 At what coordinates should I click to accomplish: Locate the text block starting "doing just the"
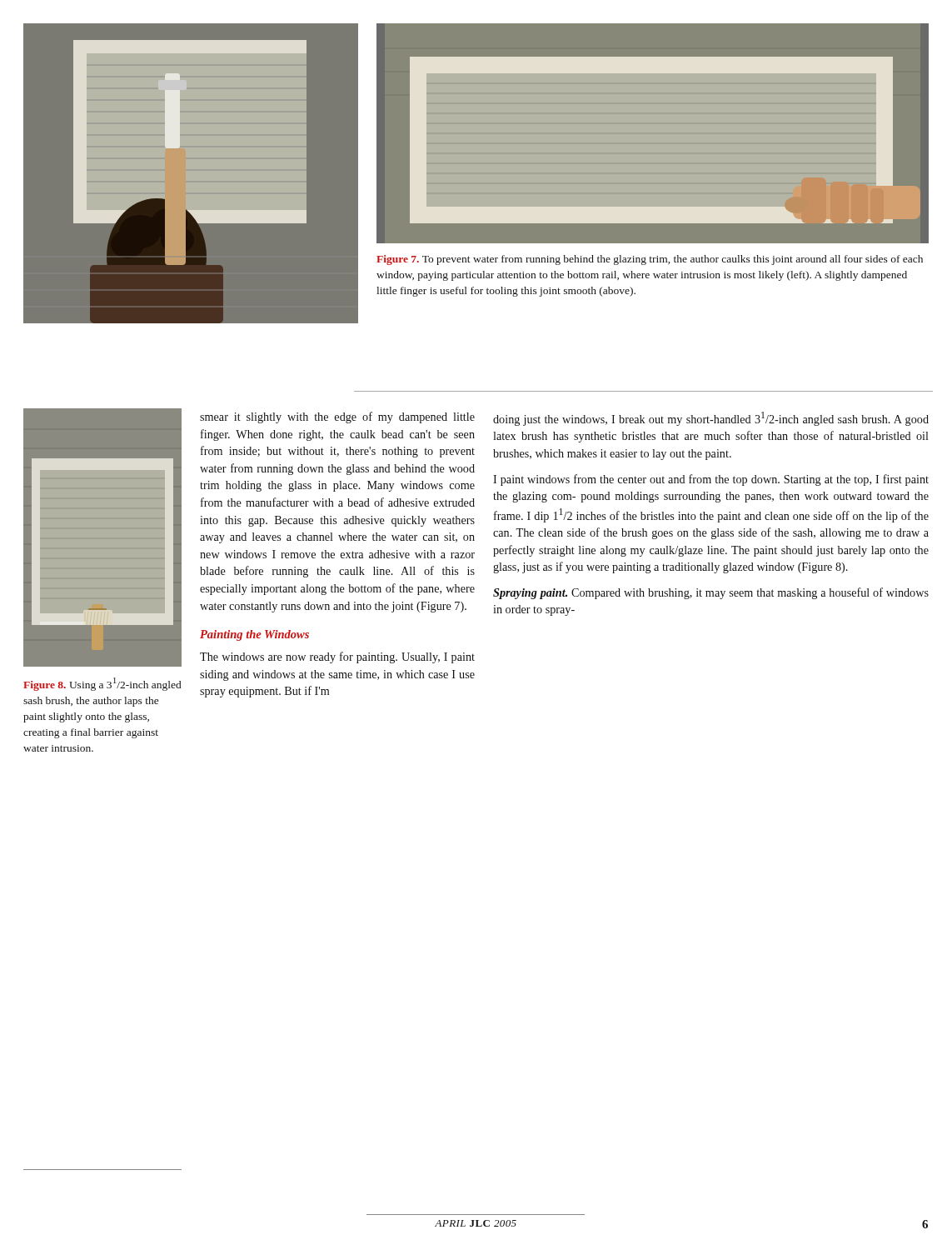click(711, 513)
